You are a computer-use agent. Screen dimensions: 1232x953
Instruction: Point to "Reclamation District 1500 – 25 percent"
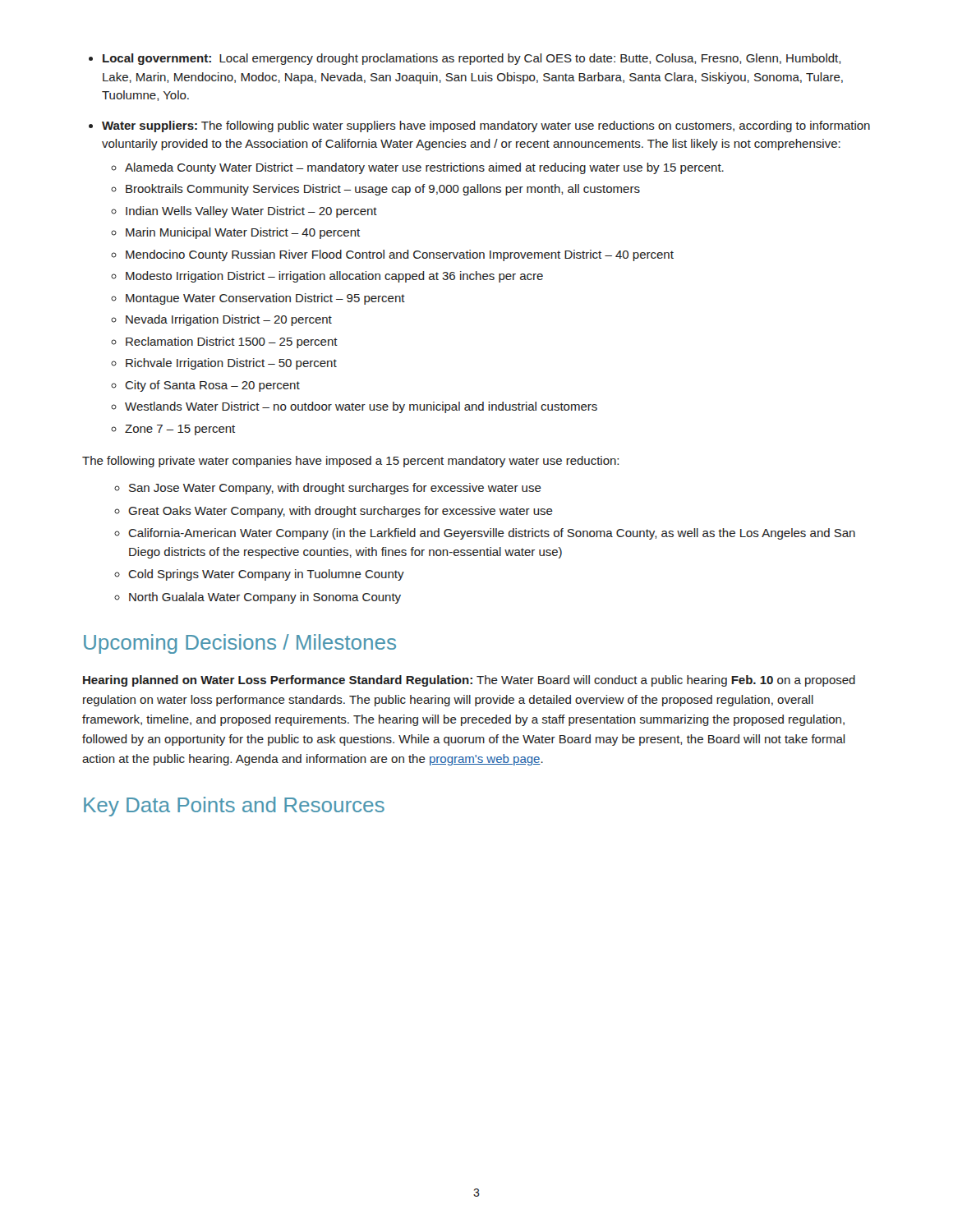pos(231,341)
